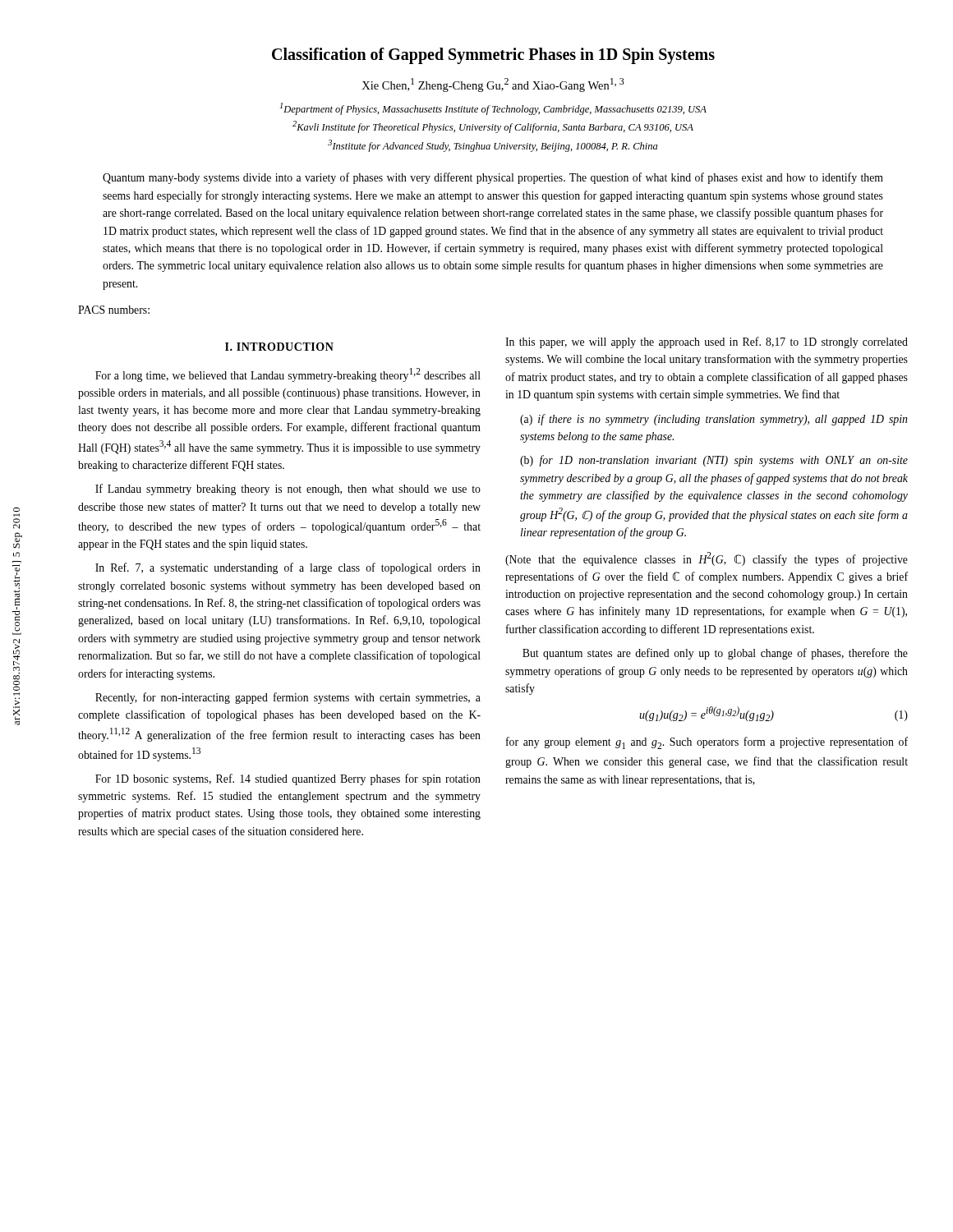
Task: Locate the text block with the text "Quantum many-body systems divide into a"
Action: click(x=493, y=231)
